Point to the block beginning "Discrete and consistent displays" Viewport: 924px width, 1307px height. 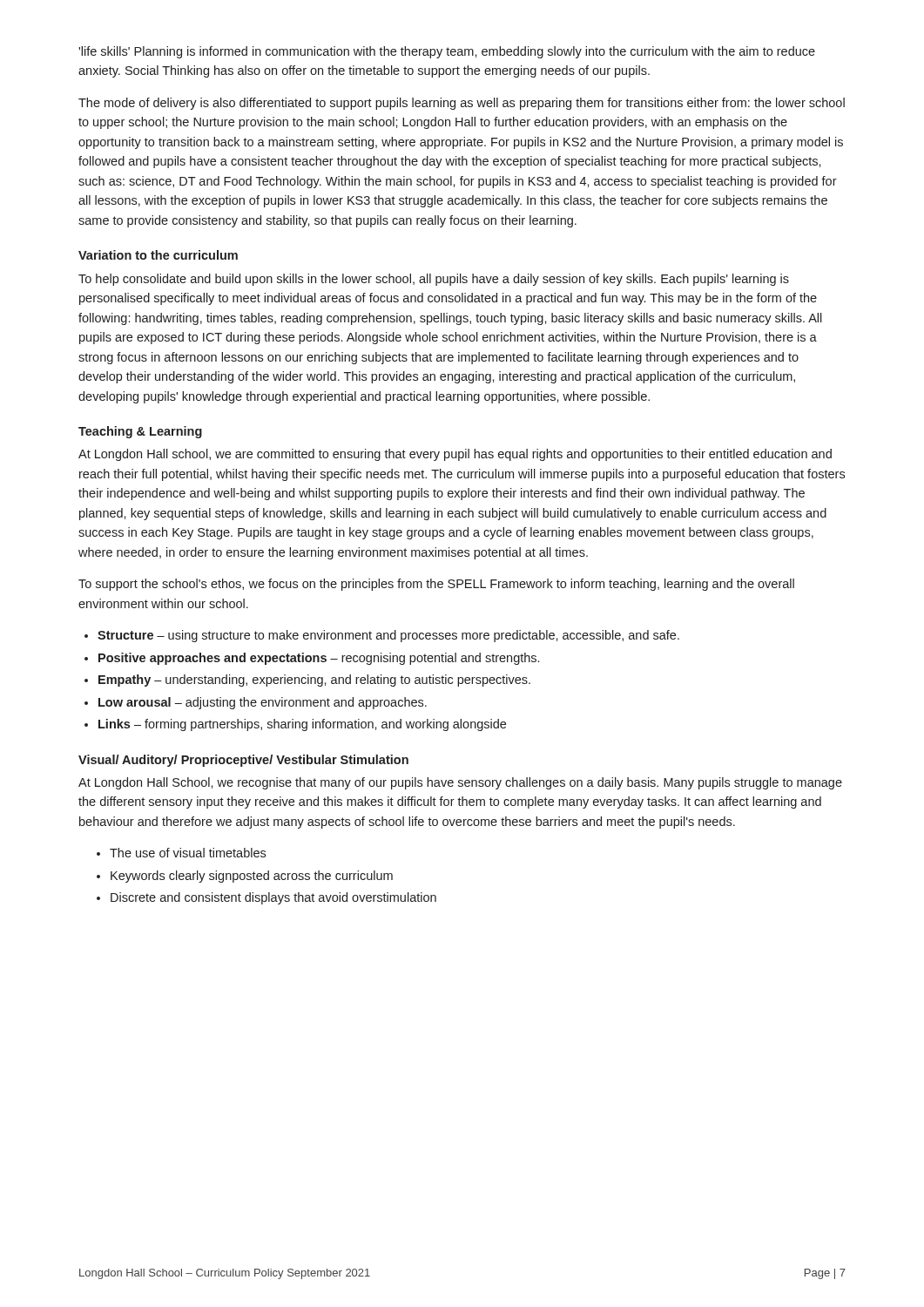pos(273,898)
